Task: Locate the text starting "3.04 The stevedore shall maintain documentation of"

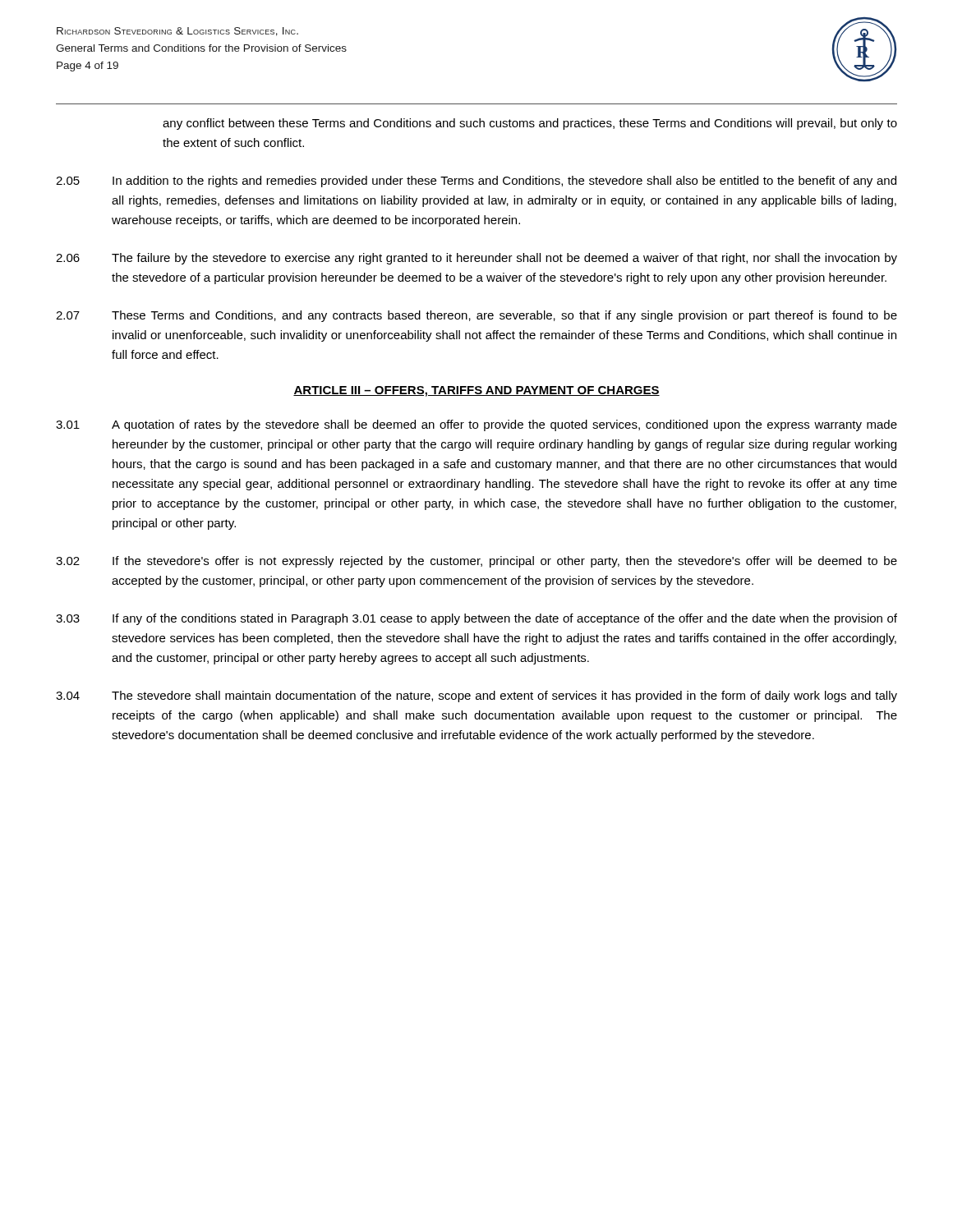Action: pos(476,715)
